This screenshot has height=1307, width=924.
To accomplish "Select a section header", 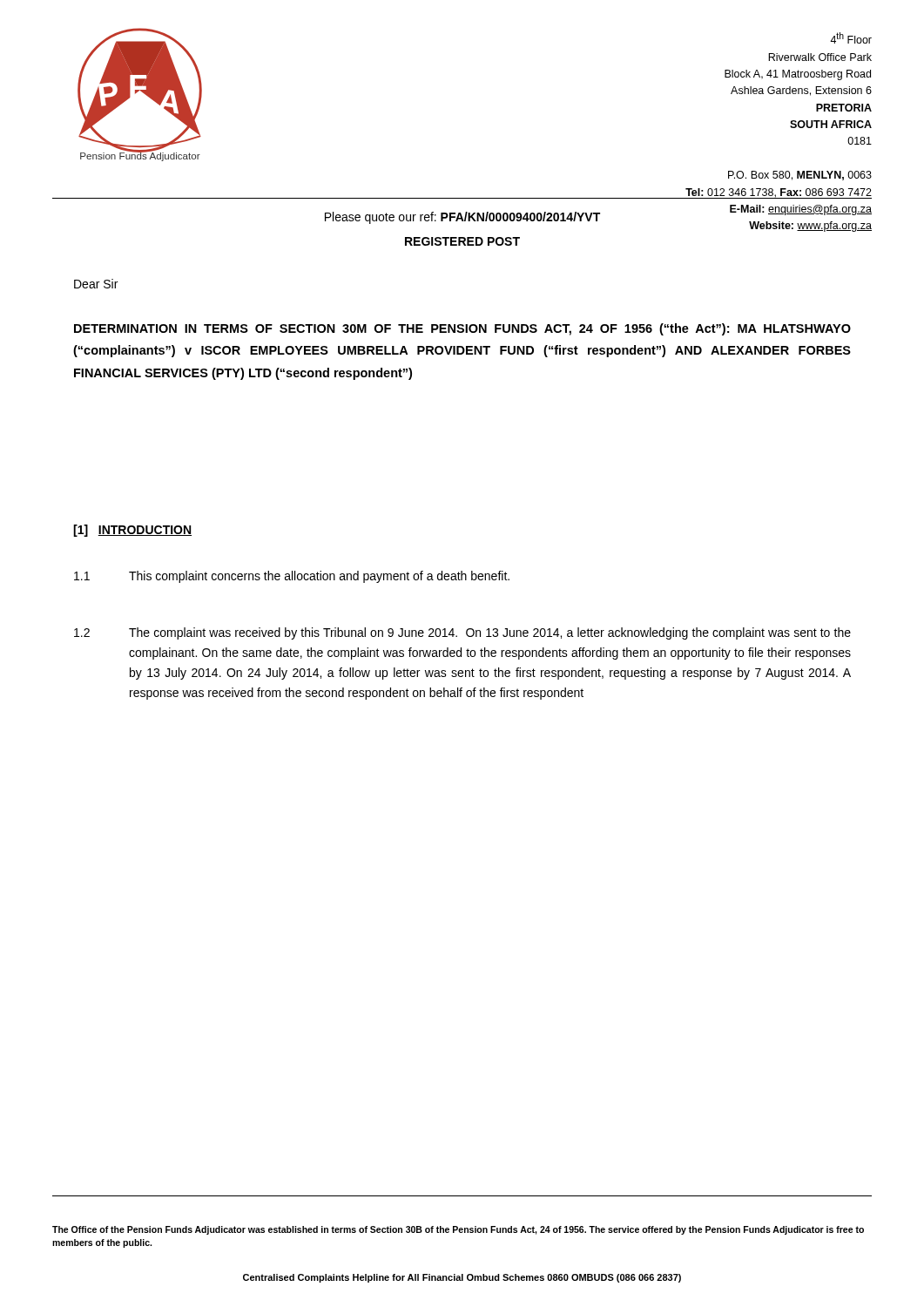I will 132,530.
